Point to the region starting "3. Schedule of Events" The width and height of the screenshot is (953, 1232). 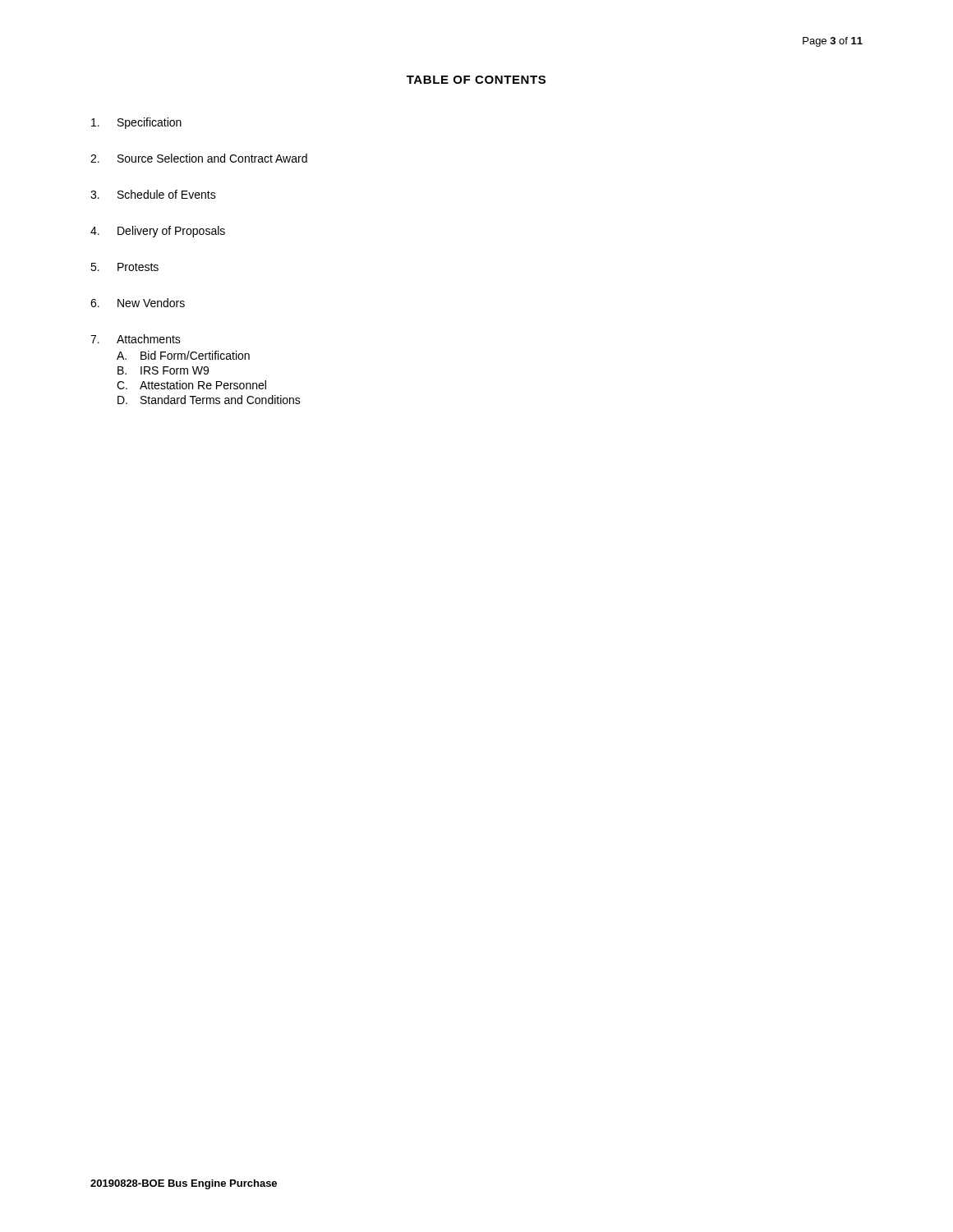click(x=153, y=195)
